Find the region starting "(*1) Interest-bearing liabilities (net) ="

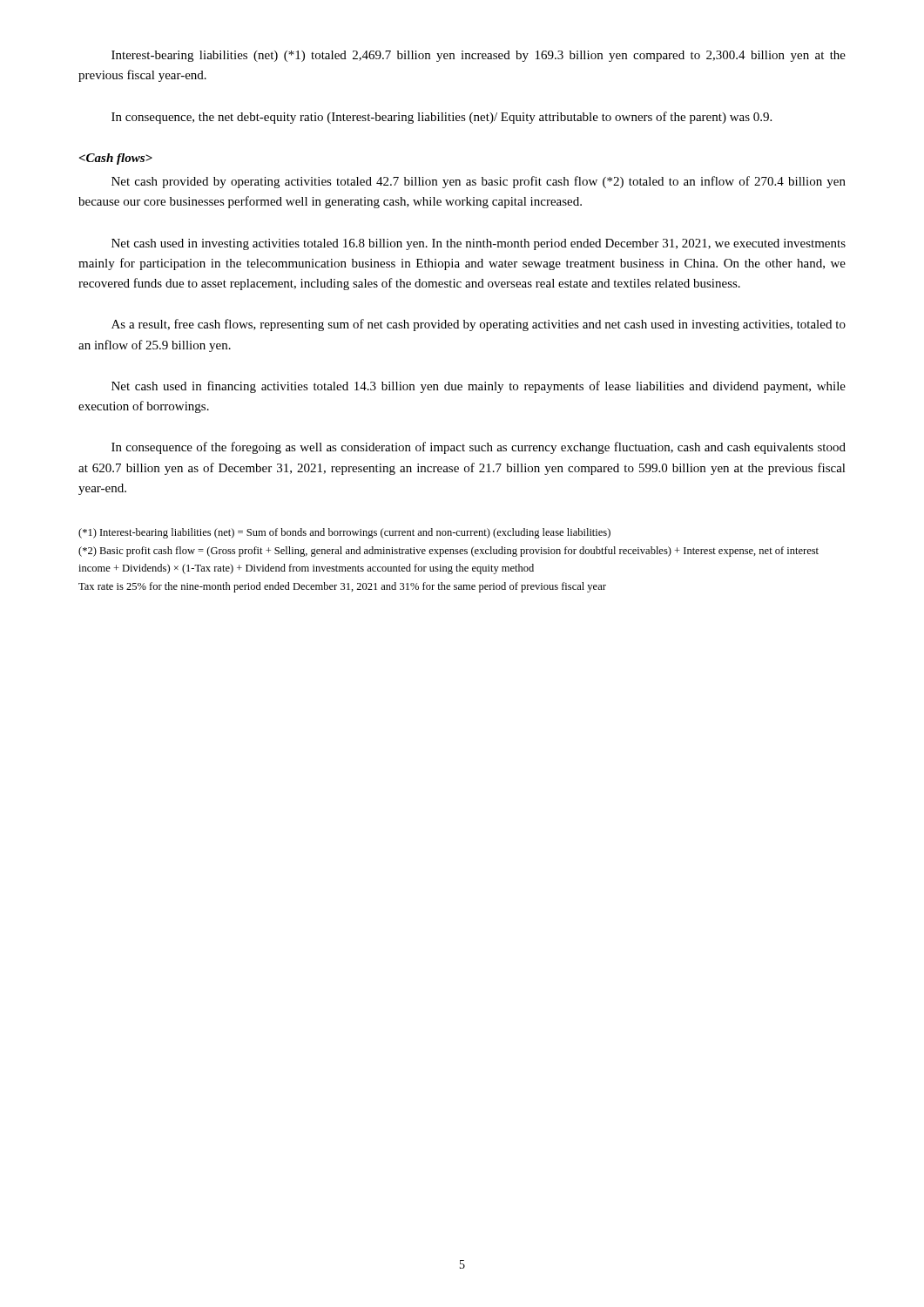462,560
